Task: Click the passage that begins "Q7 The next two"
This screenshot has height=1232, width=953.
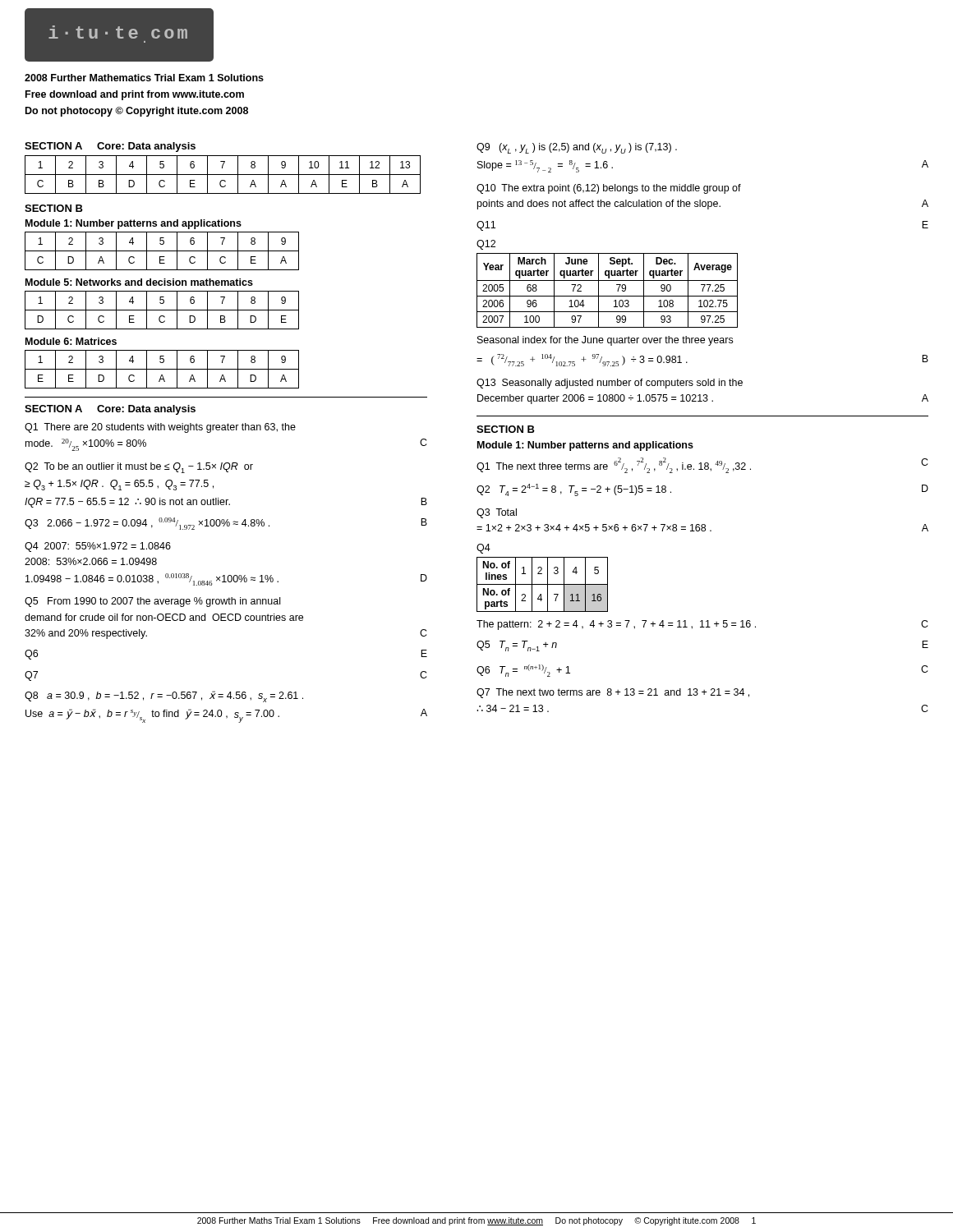Action: click(x=702, y=702)
